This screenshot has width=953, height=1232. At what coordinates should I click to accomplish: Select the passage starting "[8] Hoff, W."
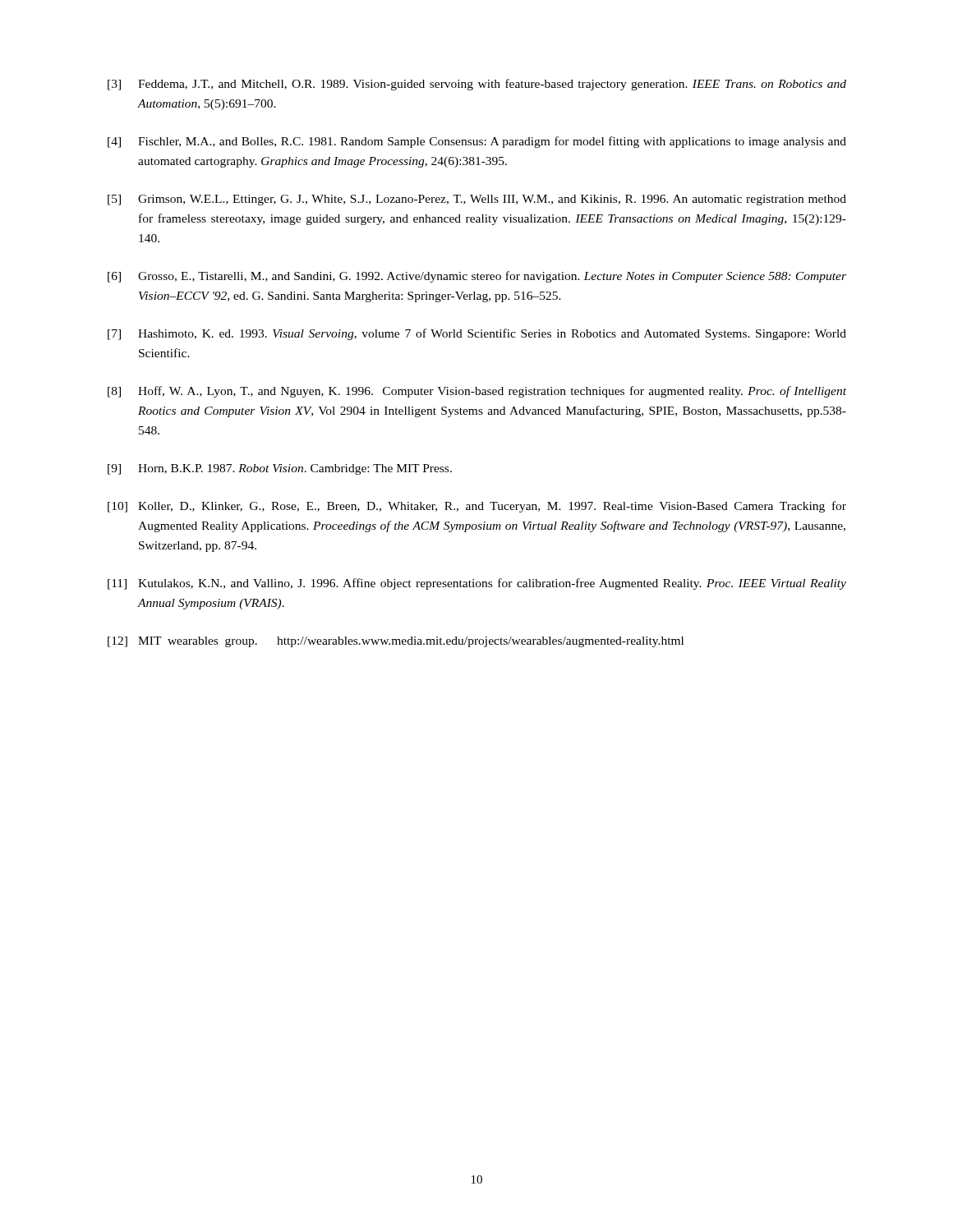(476, 411)
